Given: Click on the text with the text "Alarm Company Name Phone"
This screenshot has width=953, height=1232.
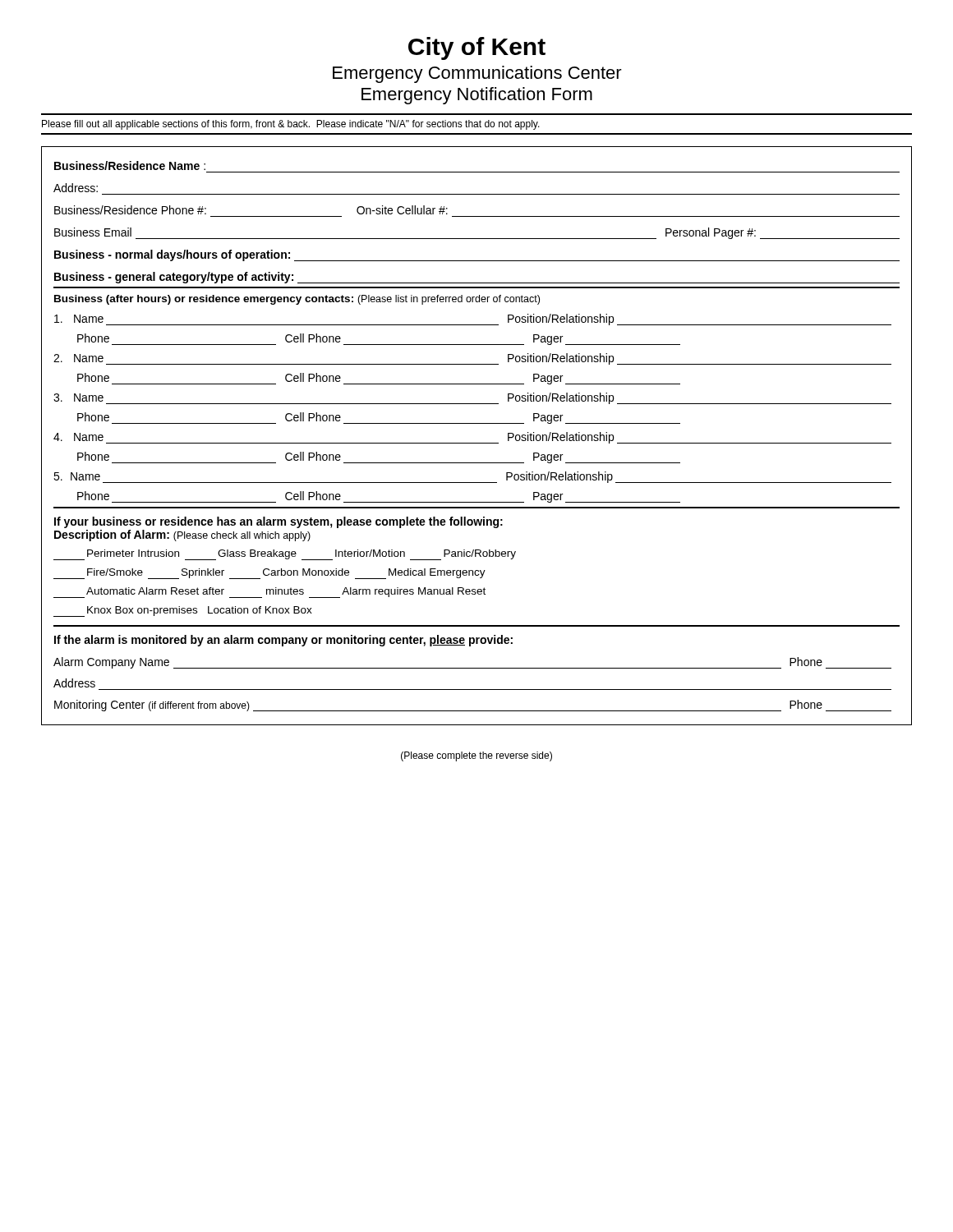Looking at the screenshot, I should [x=472, y=661].
